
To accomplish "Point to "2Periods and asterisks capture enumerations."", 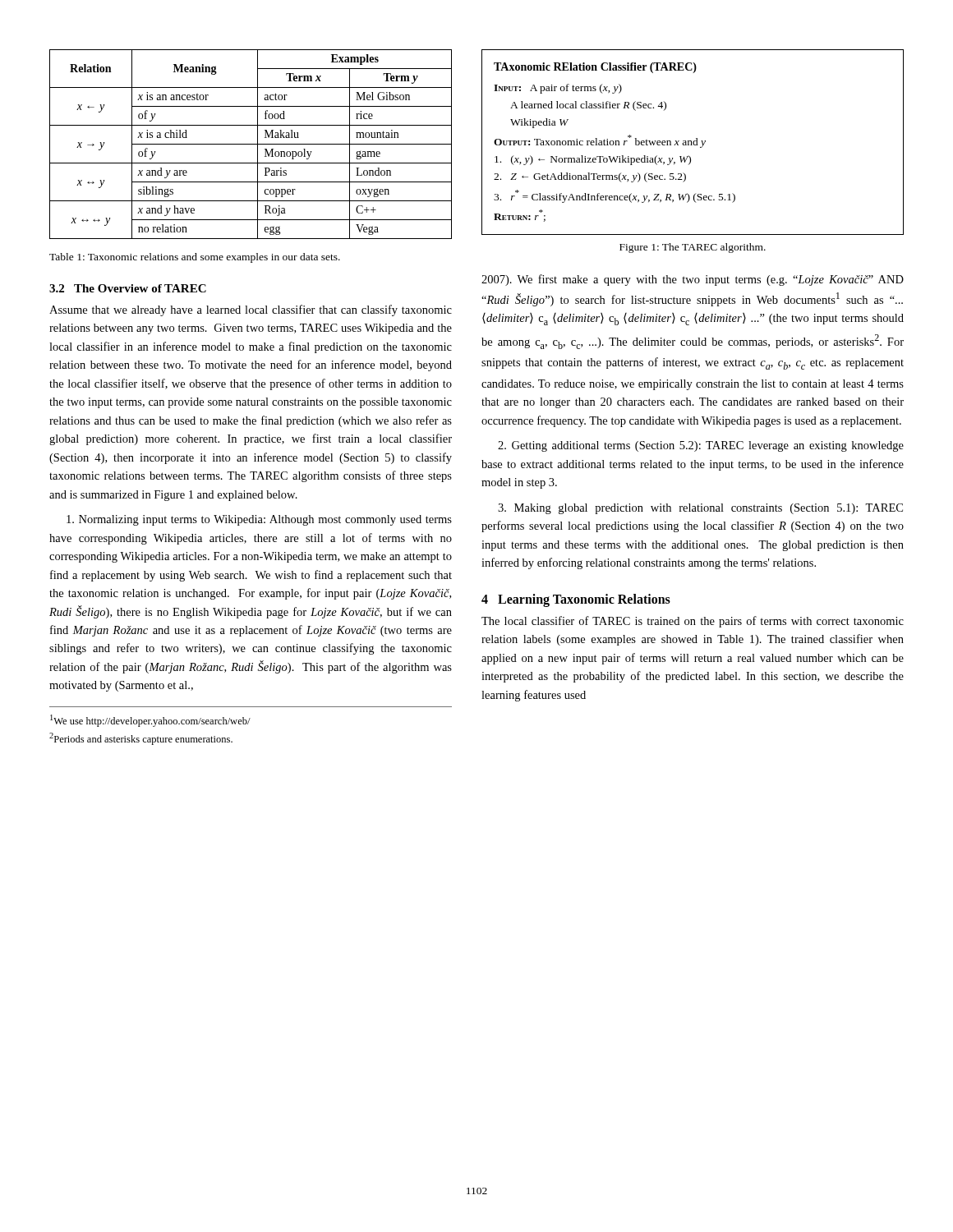I will click(141, 738).
